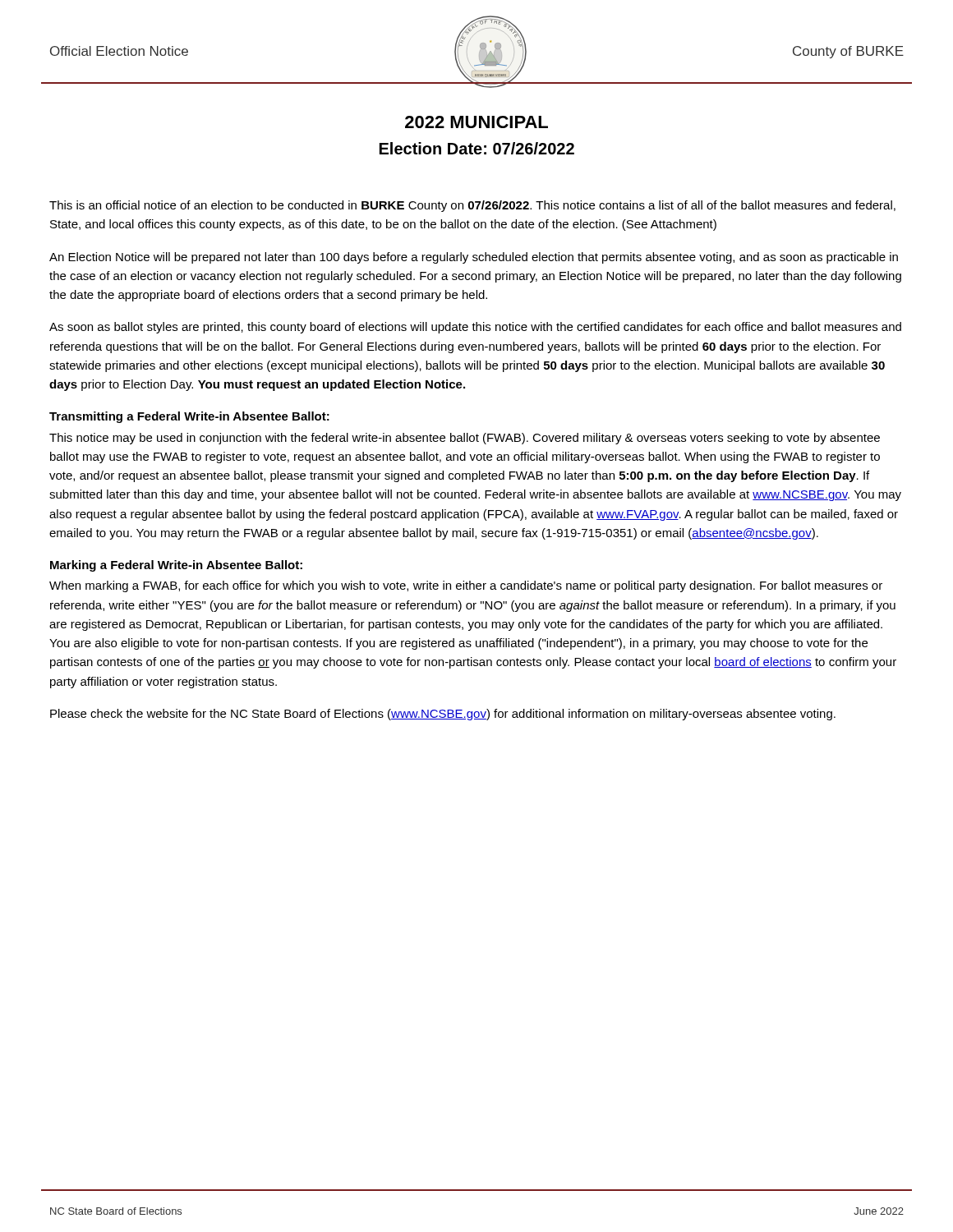Find the section header that says "Marking a Federal Write-in Absentee Ballot:"
Image resolution: width=953 pixels, height=1232 pixels.
[176, 566]
